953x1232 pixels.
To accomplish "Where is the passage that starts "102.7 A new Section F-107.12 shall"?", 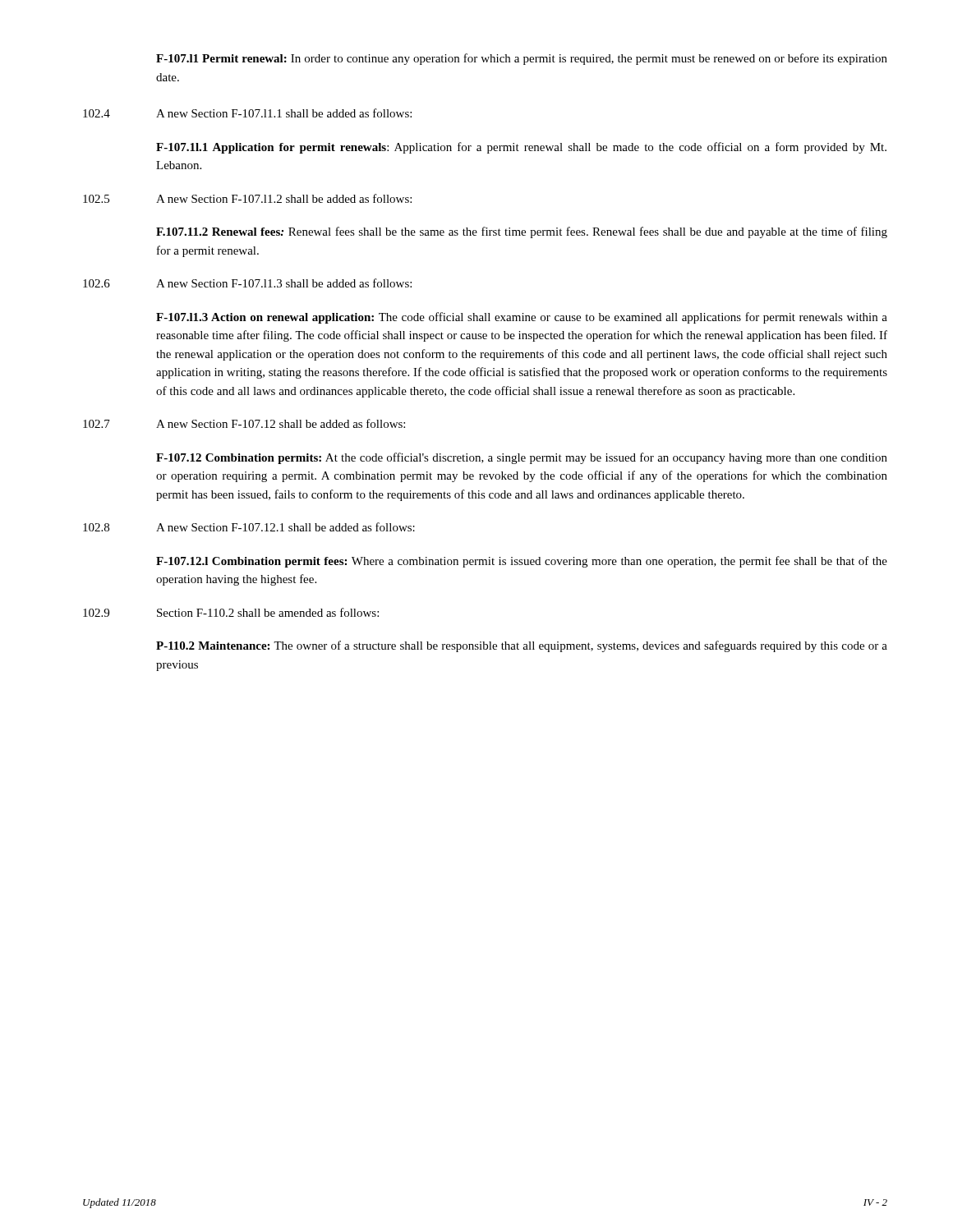I will click(244, 423).
